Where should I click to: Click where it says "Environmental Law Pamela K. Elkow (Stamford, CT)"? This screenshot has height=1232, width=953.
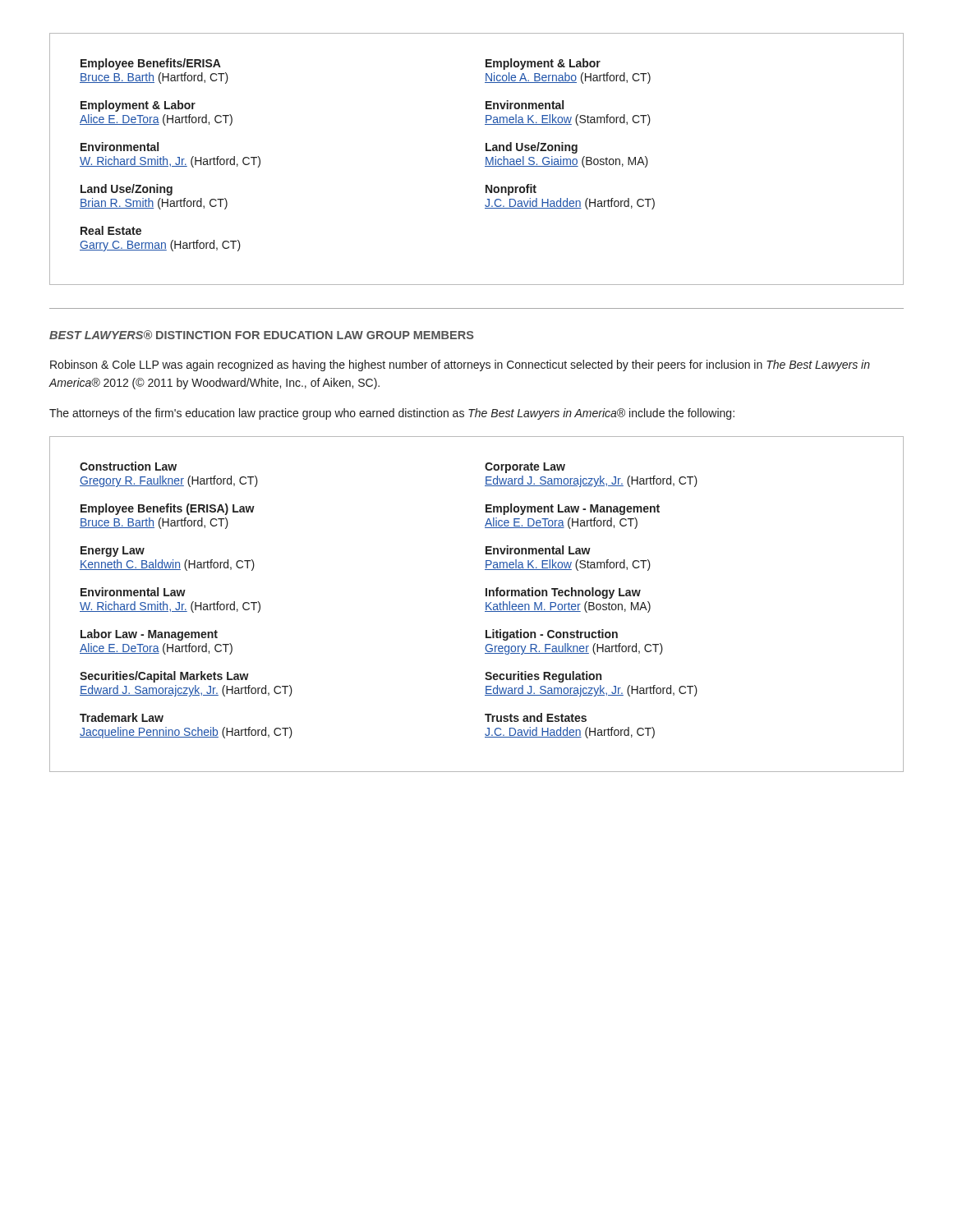pos(538,550)
